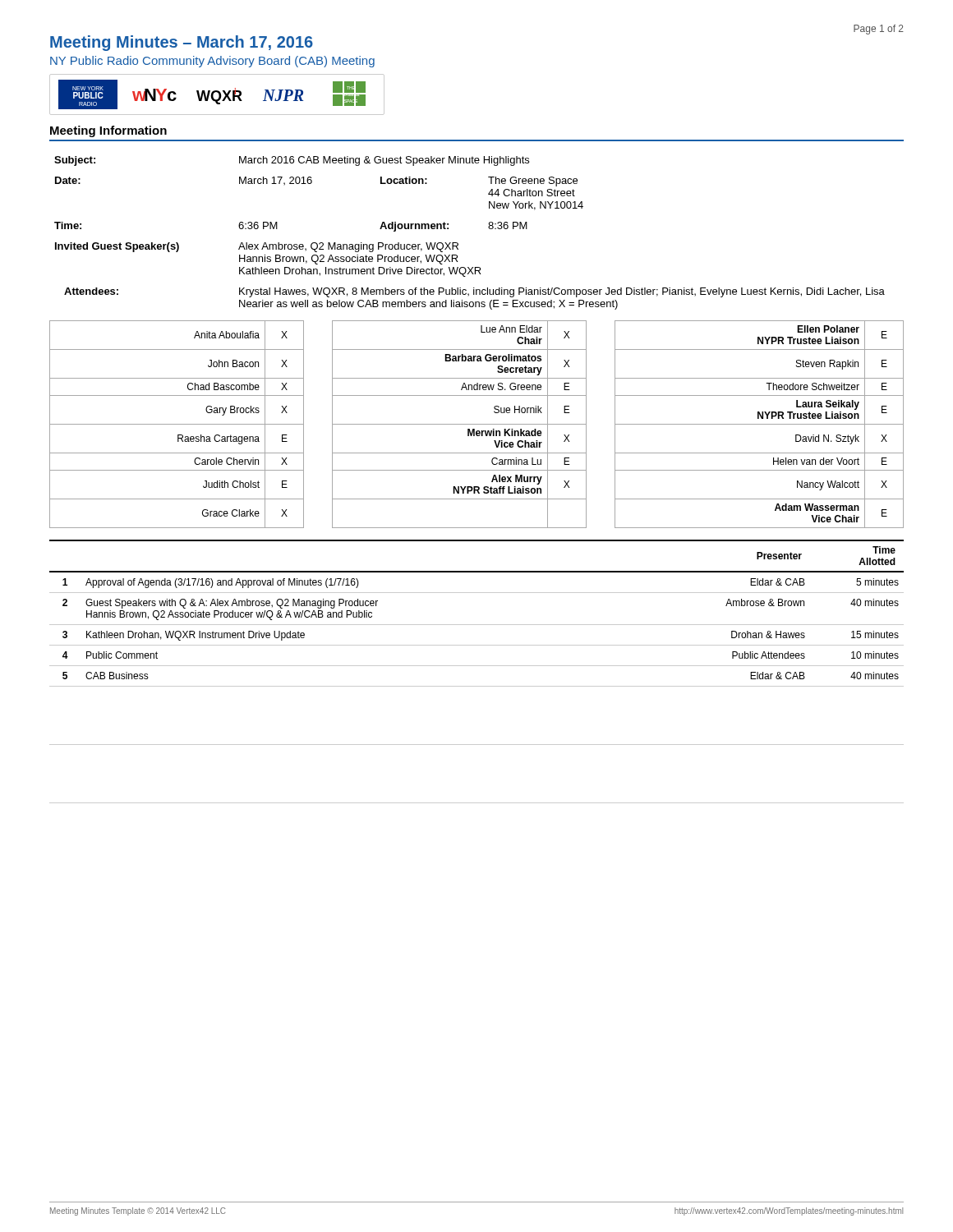Locate the logo
Image resolution: width=953 pixels, height=1232 pixels.
pos(217,94)
